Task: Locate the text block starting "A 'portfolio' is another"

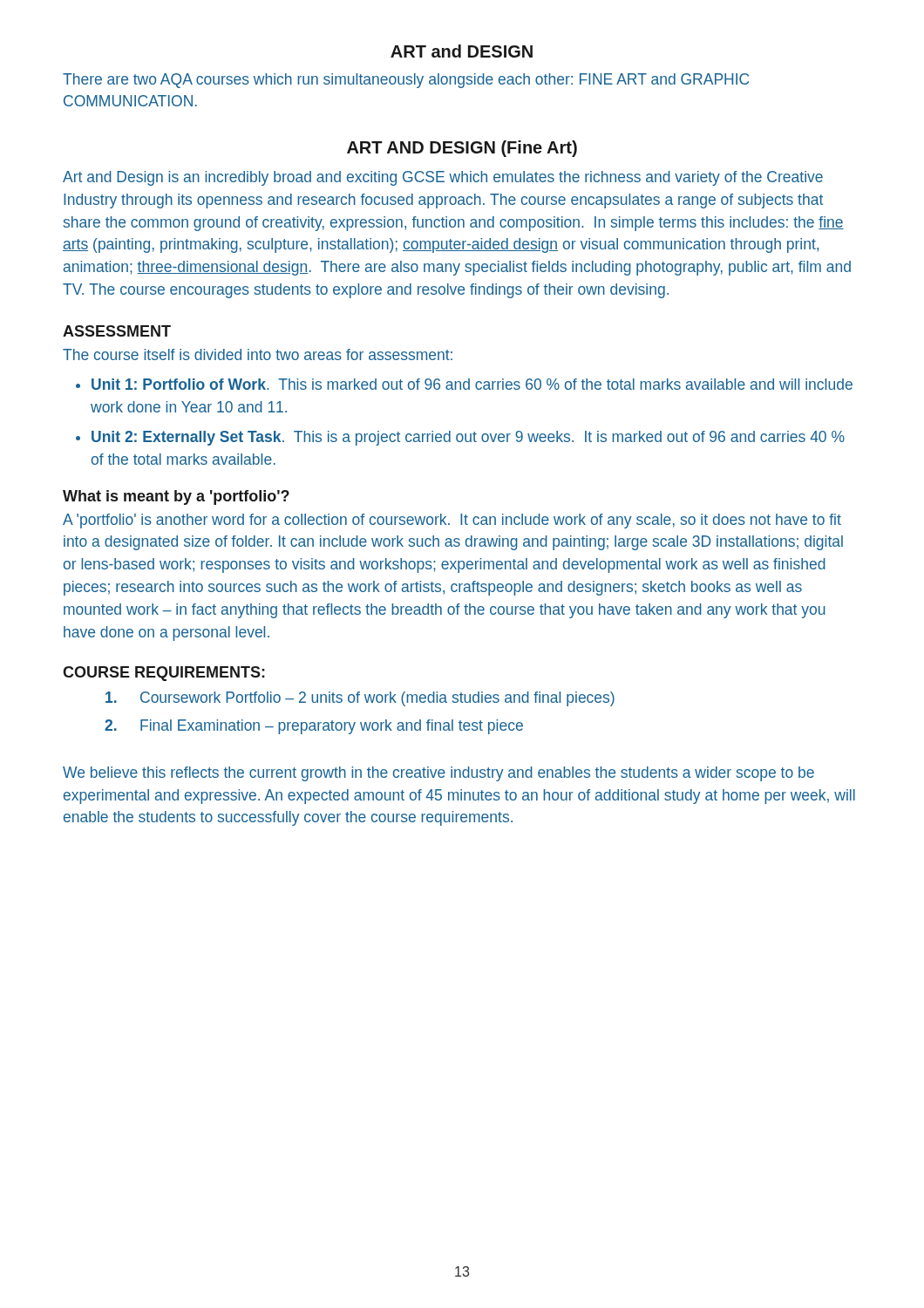Action: point(453,576)
